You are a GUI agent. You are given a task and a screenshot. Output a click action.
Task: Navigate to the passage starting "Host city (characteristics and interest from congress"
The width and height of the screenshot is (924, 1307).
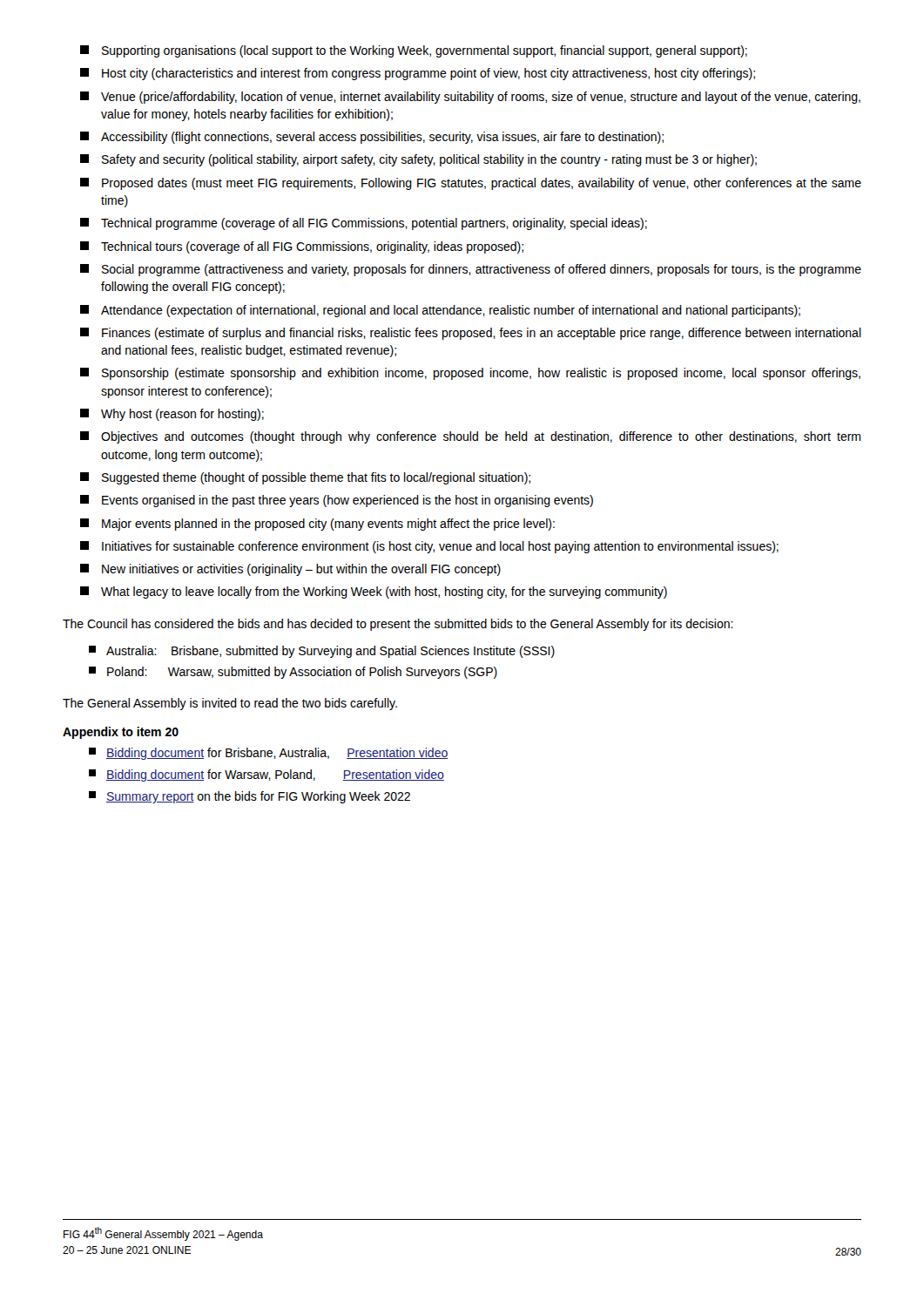tap(471, 74)
